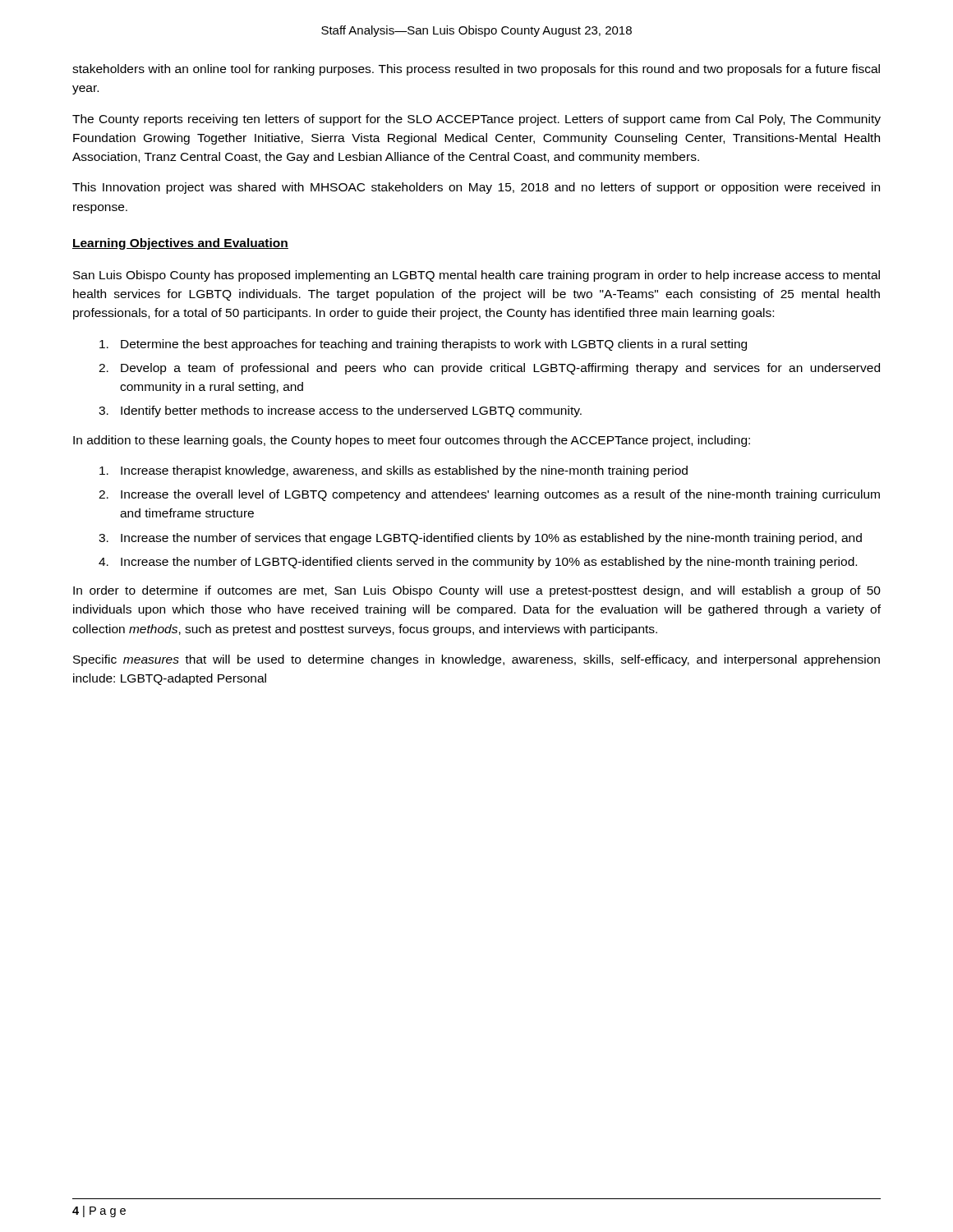953x1232 pixels.
Task: Point to the text block starting "Determine the best approaches"
Action: pos(490,343)
